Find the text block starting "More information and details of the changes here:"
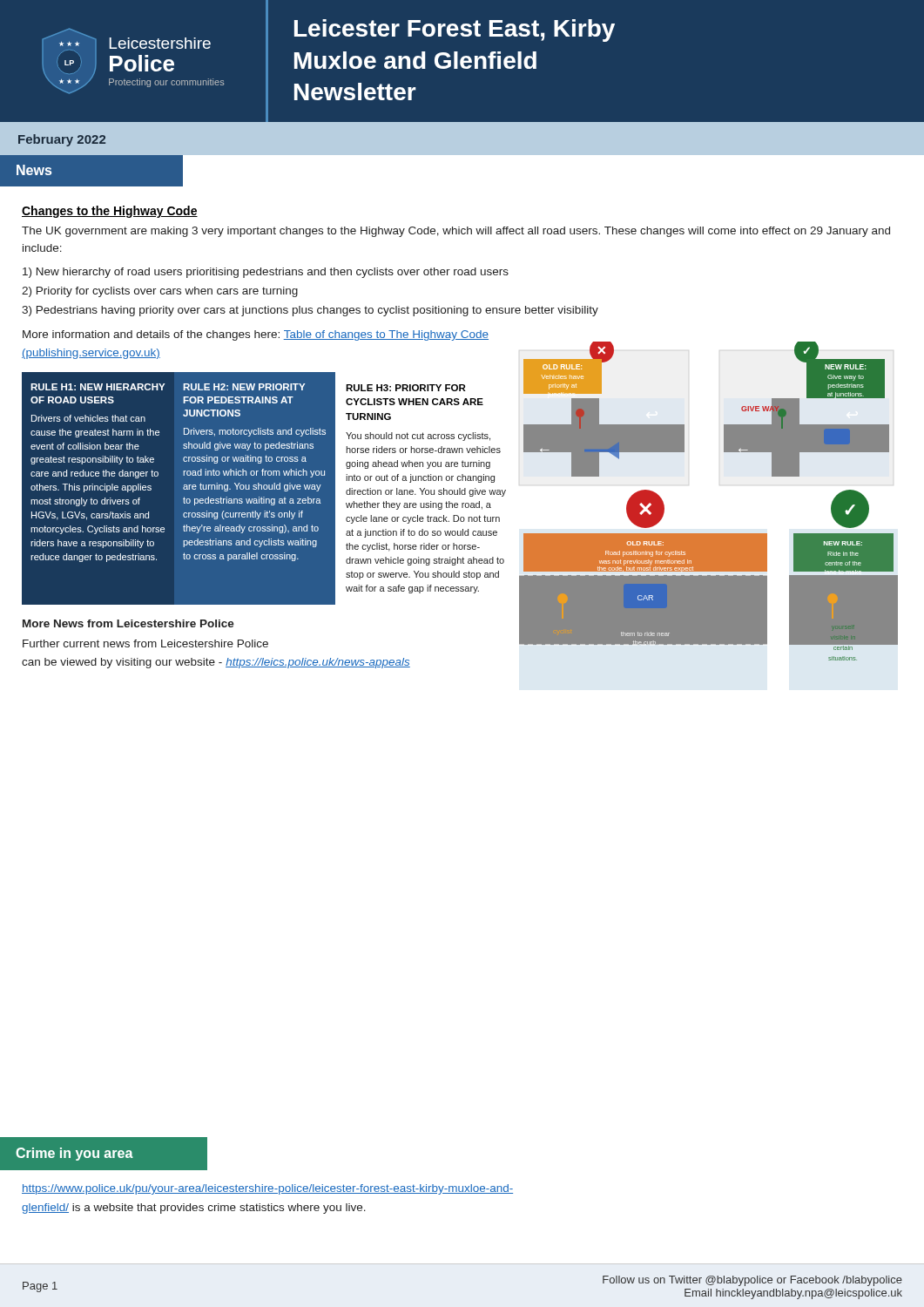The height and width of the screenshot is (1307, 924). click(x=255, y=343)
